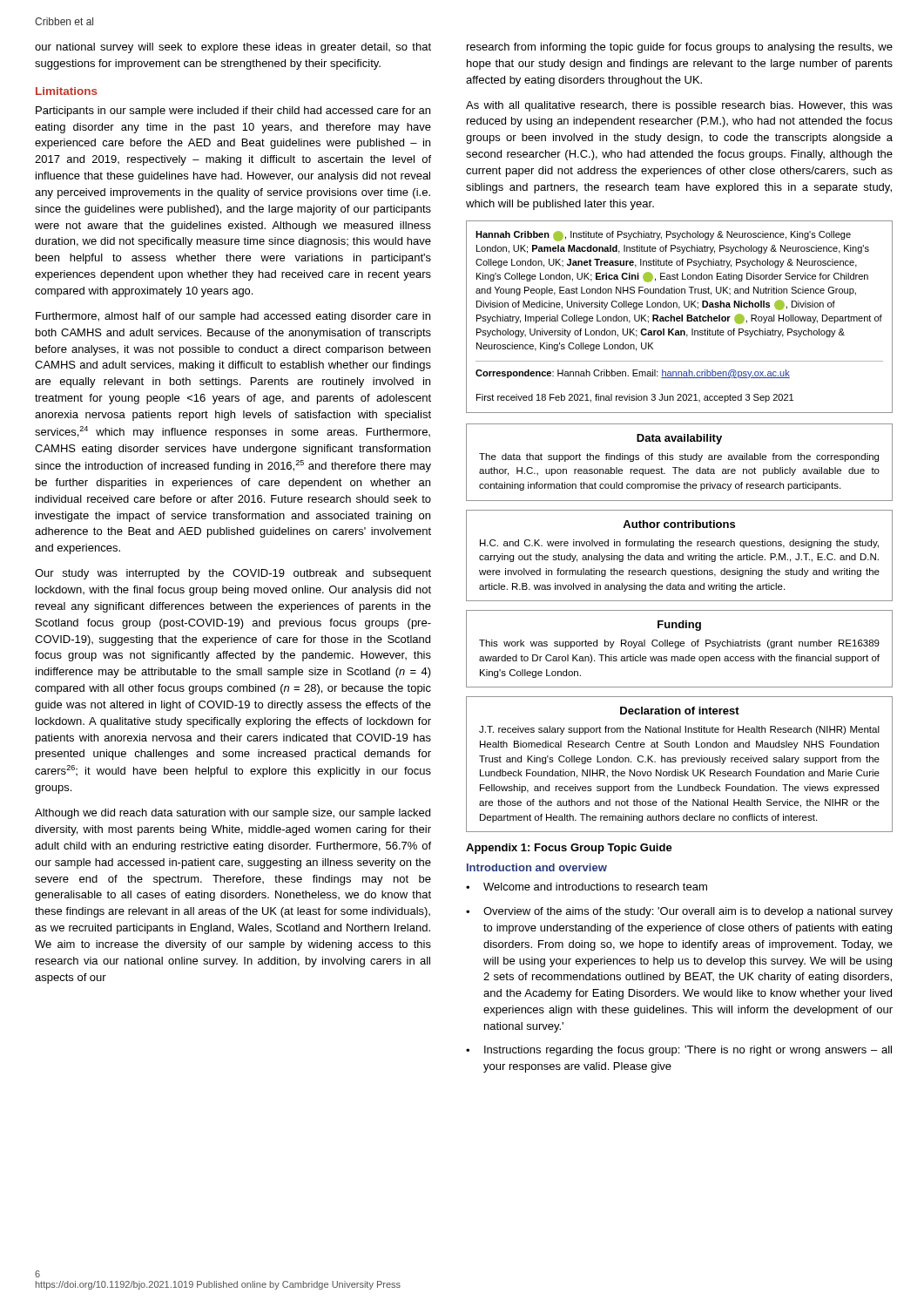Click on the text block that says "our national survey will seek to"
This screenshot has height=1307, width=924.
coord(233,56)
